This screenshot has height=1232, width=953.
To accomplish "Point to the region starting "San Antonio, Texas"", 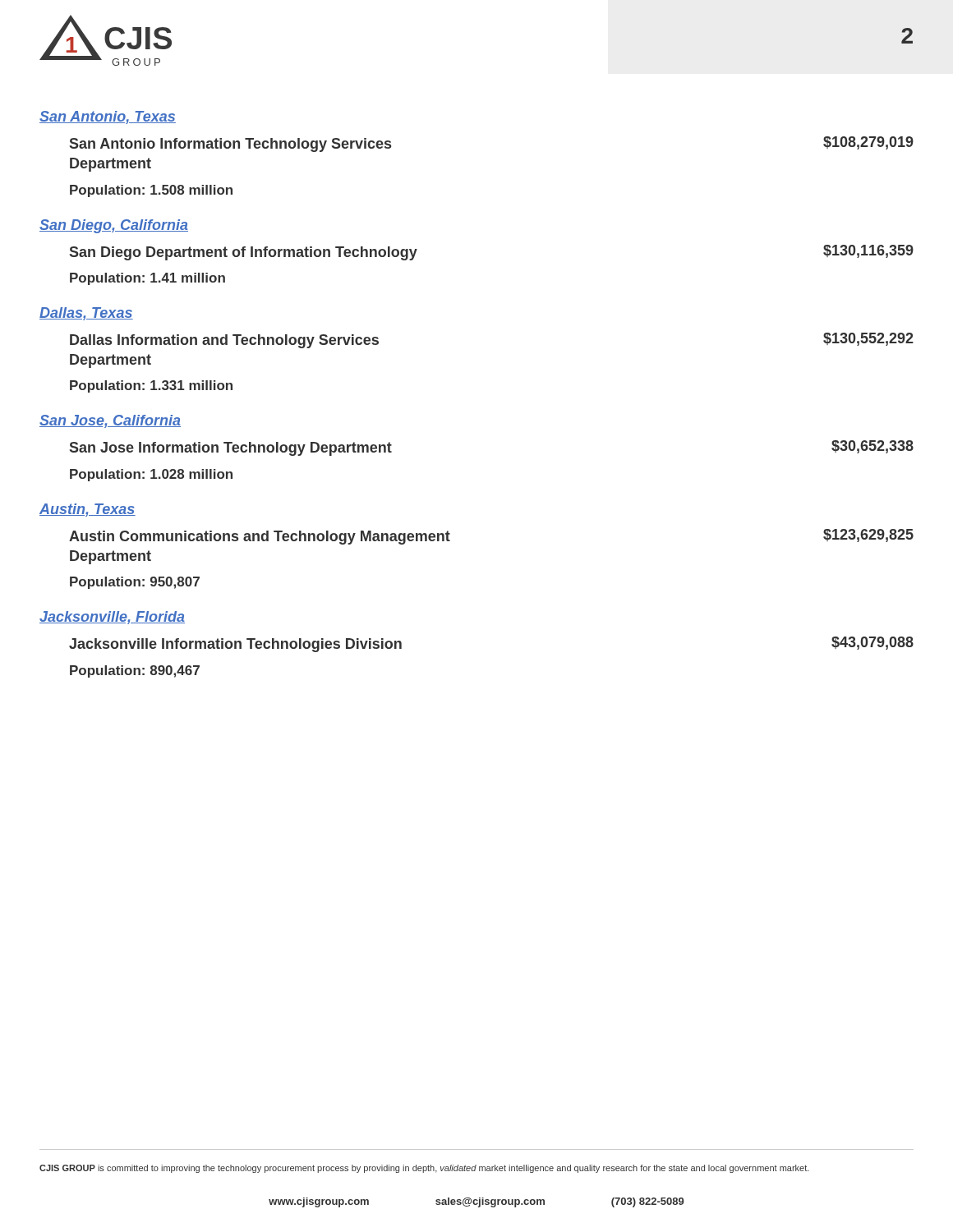I will [x=107, y=117].
